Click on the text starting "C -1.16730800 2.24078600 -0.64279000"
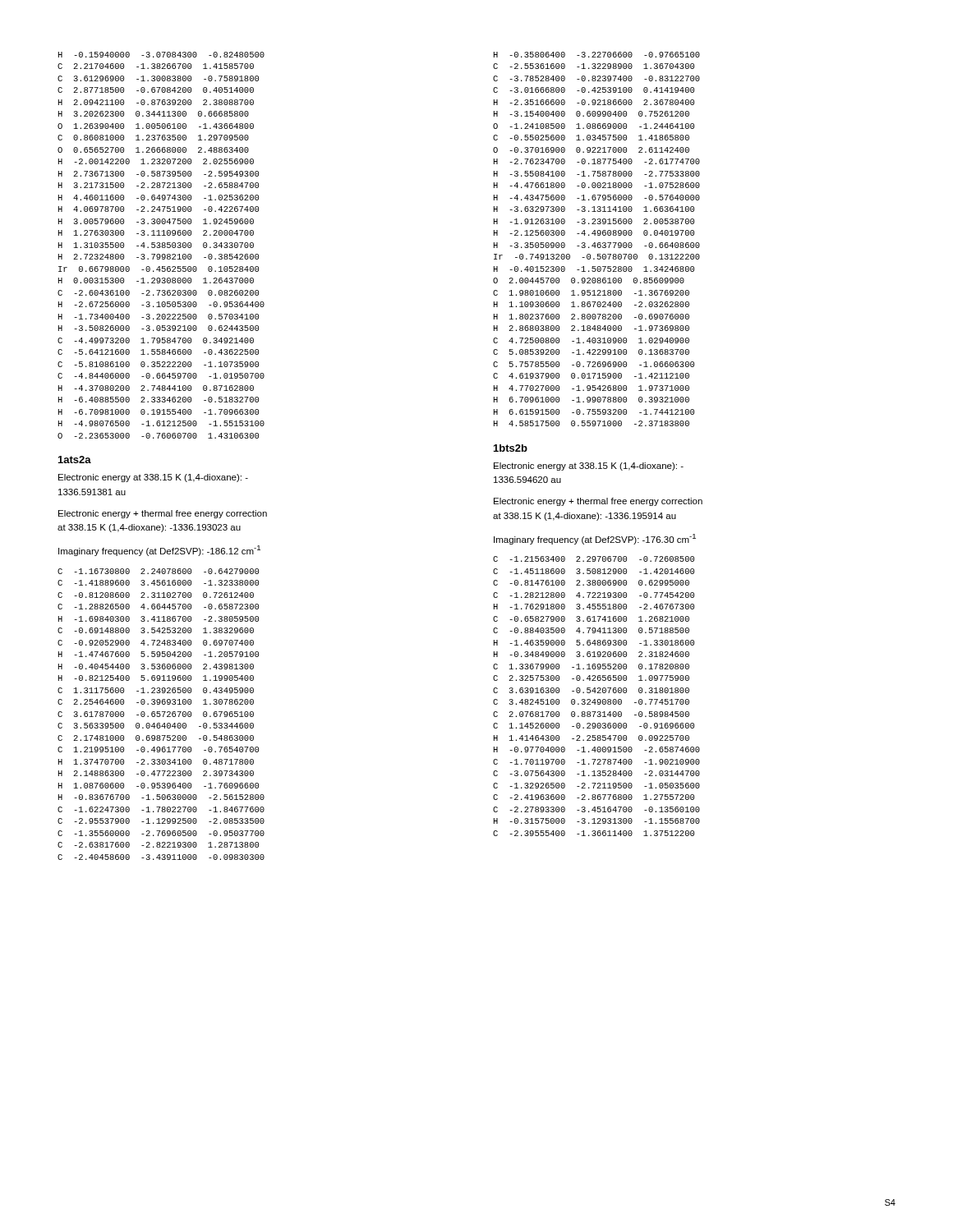953x1232 pixels. [x=259, y=714]
